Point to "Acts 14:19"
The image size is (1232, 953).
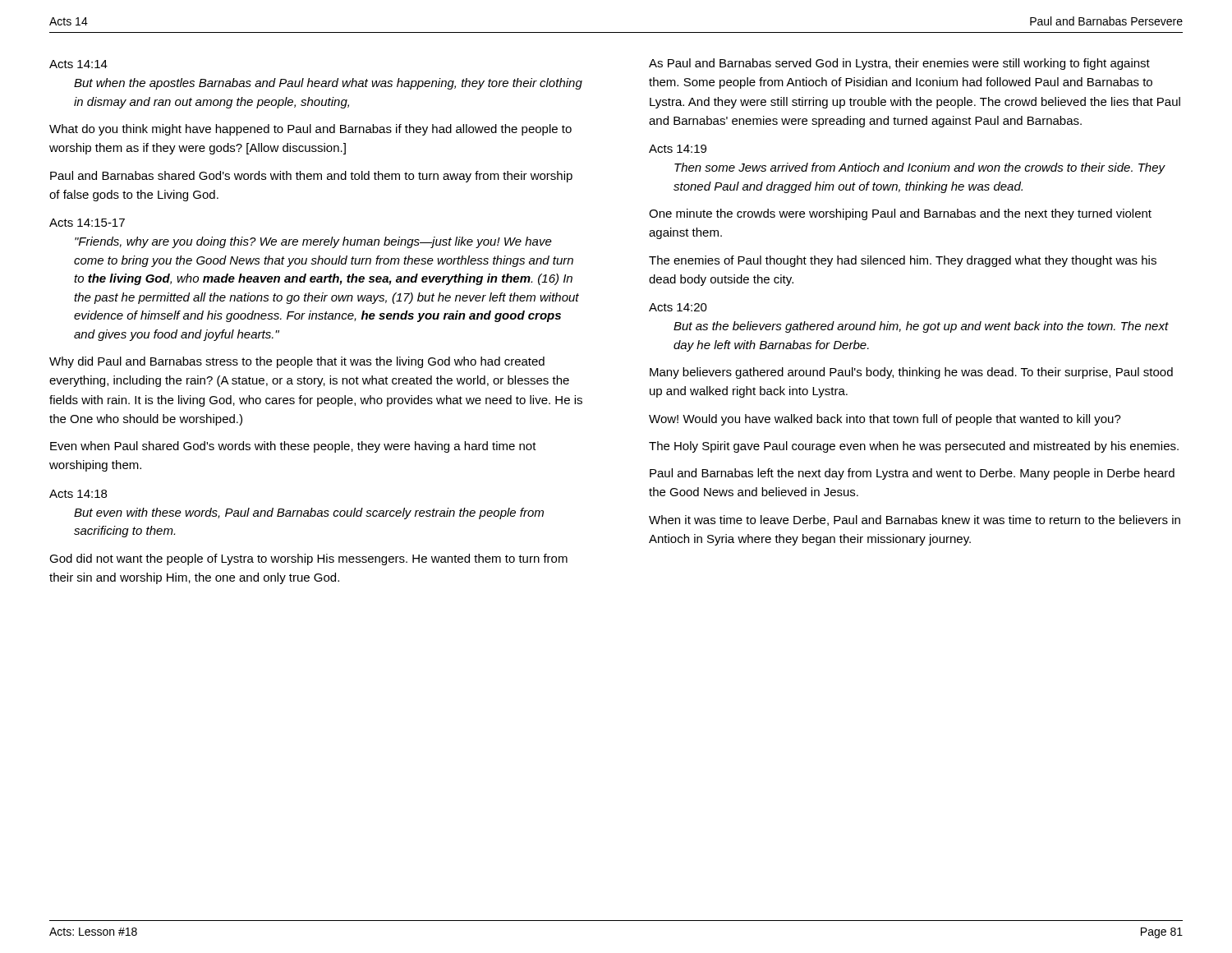678,148
